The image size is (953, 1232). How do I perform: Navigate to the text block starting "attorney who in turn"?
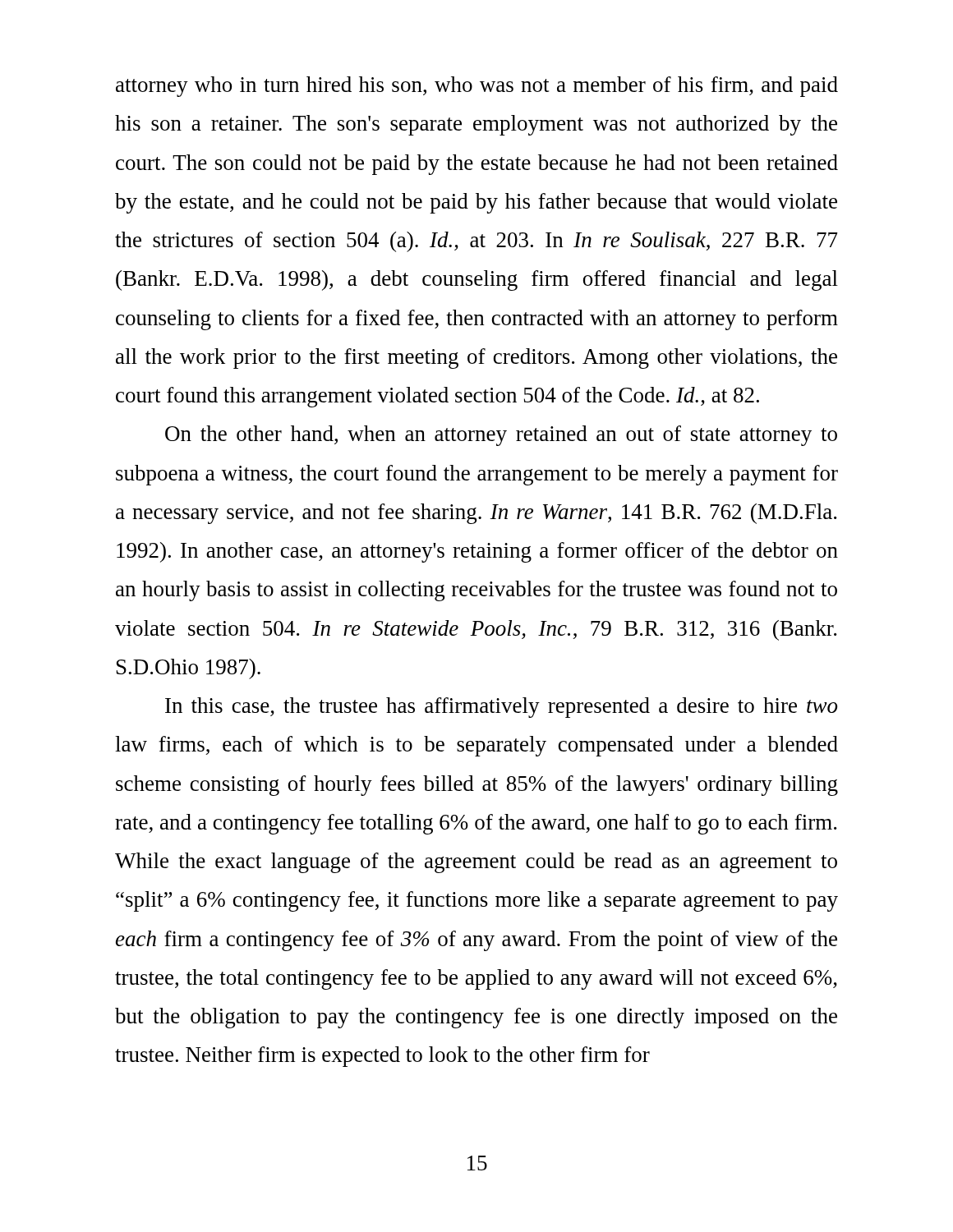(476, 240)
